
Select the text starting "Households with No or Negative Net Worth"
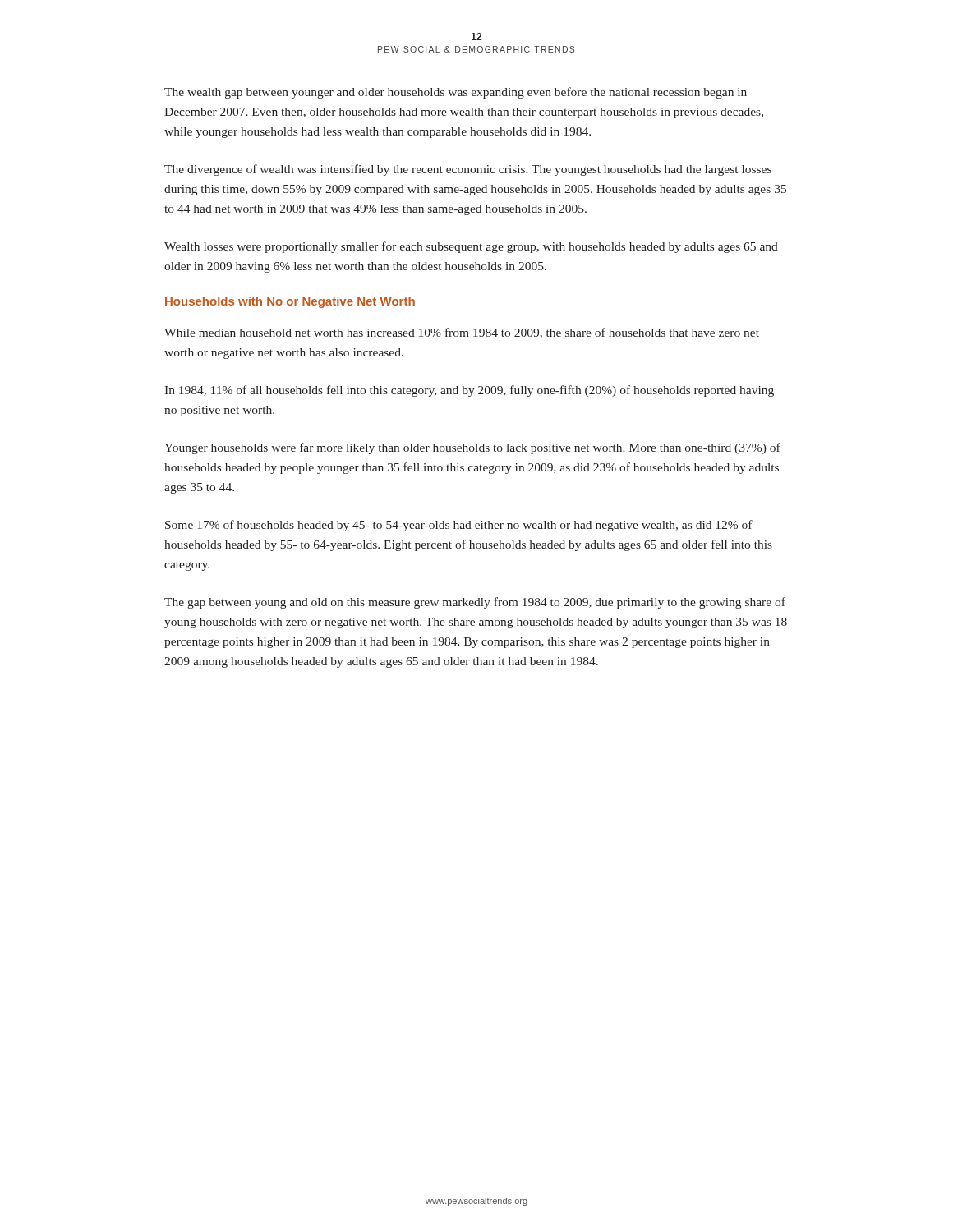[x=290, y=301]
